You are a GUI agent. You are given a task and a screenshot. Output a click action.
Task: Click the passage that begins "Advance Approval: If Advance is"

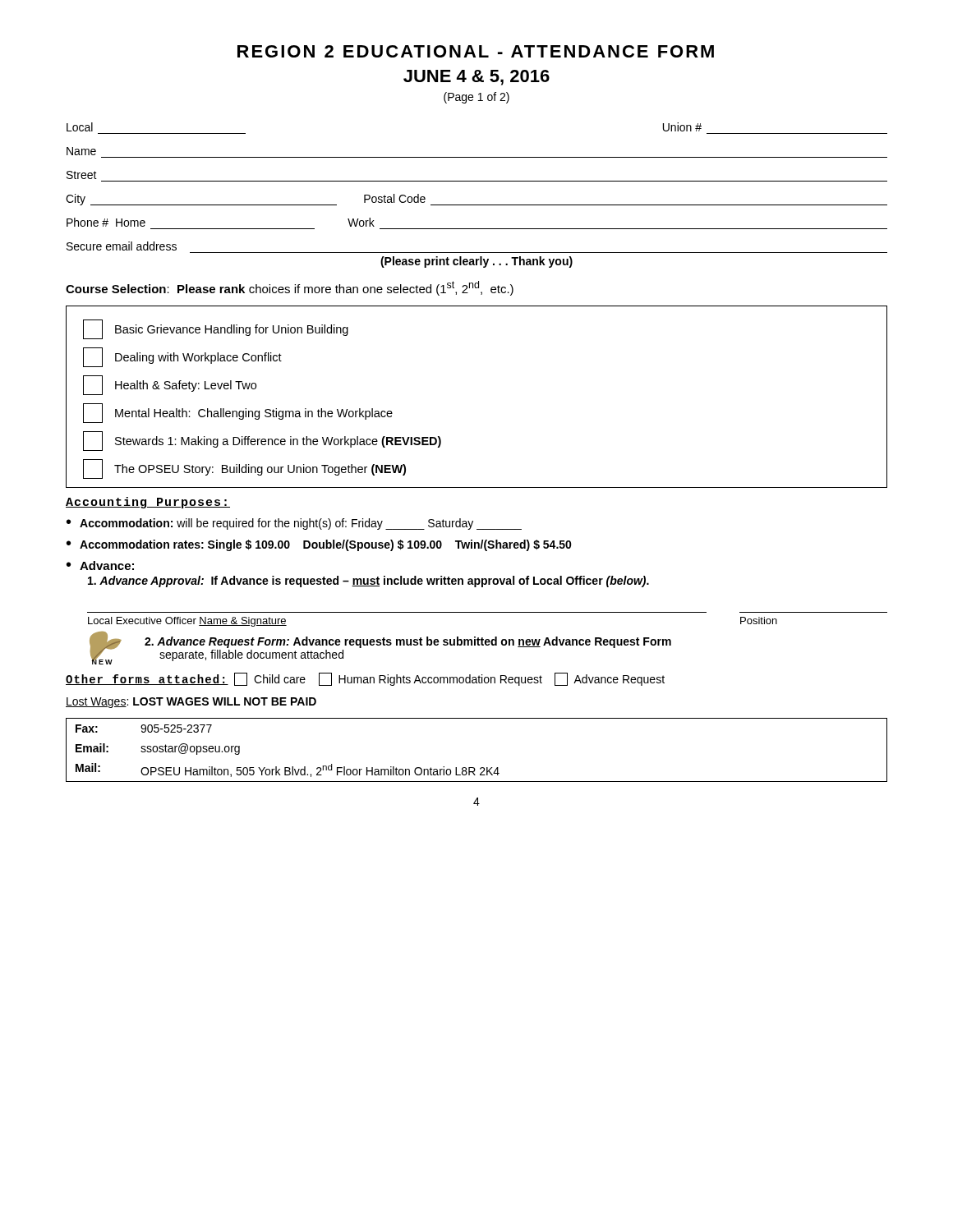[368, 581]
